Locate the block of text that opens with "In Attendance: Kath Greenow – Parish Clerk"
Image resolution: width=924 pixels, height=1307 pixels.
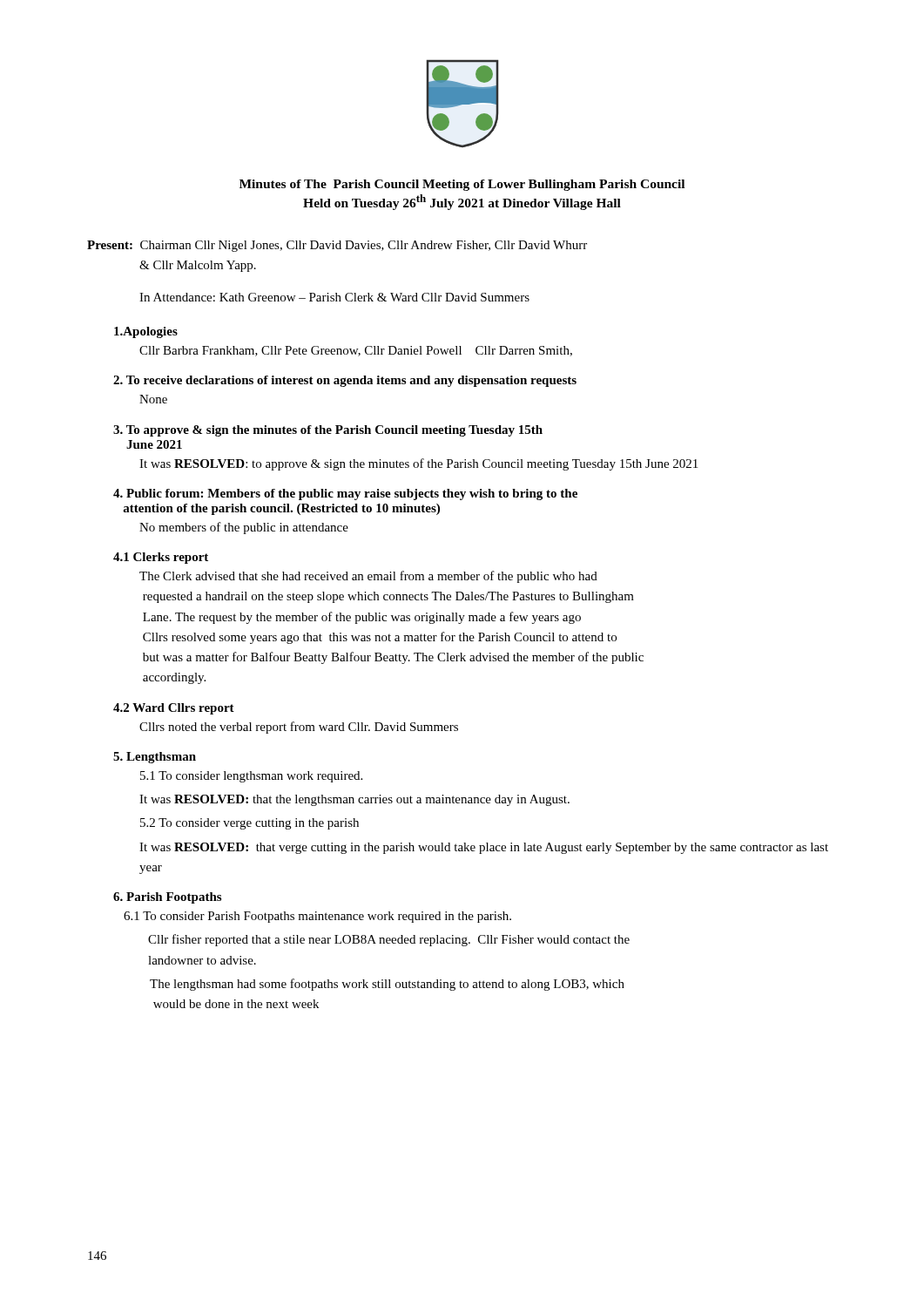pos(334,297)
